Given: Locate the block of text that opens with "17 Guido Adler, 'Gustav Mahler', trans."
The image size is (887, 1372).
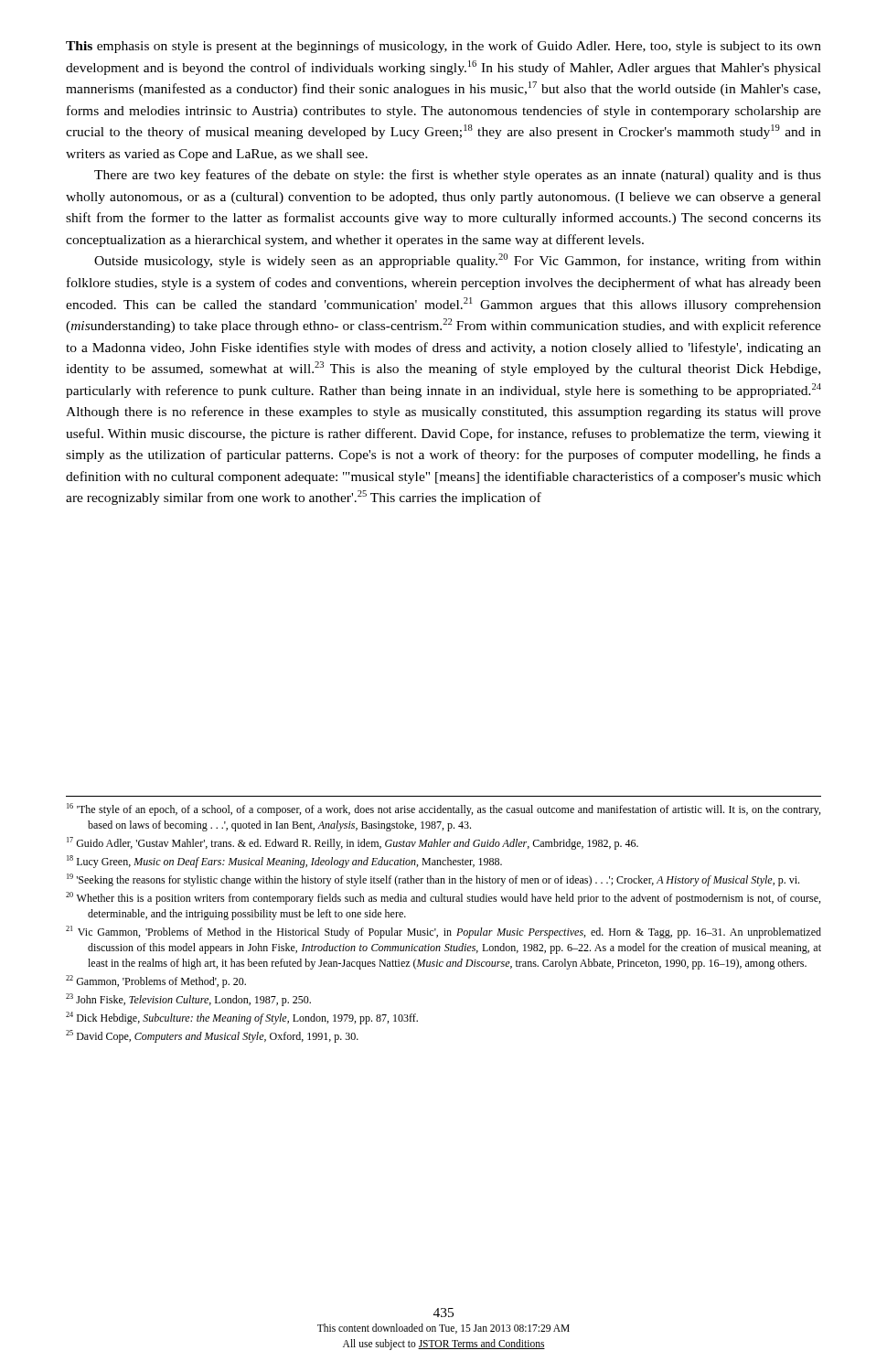Looking at the screenshot, I should click(x=352, y=843).
